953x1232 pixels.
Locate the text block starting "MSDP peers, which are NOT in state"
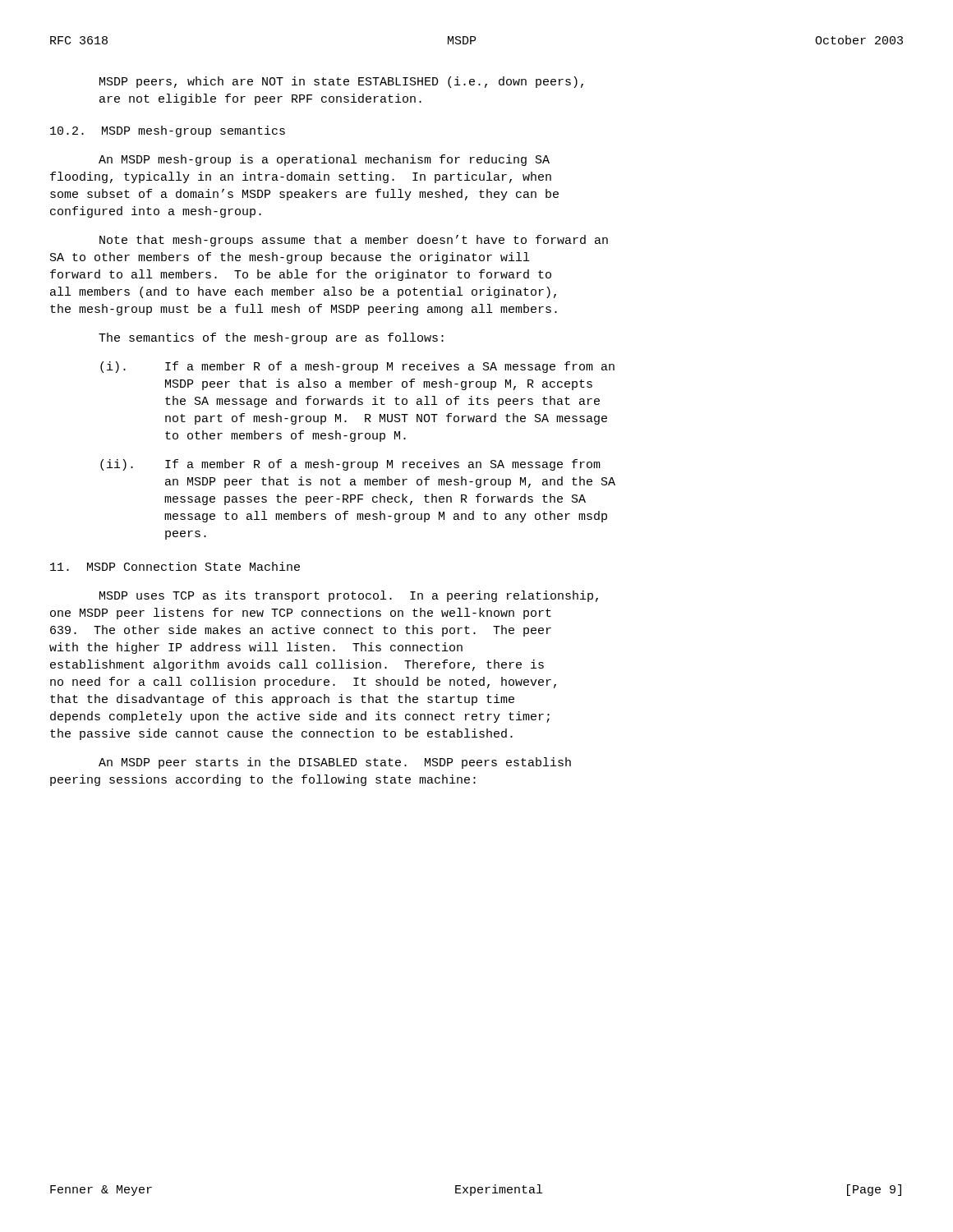click(x=476, y=91)
